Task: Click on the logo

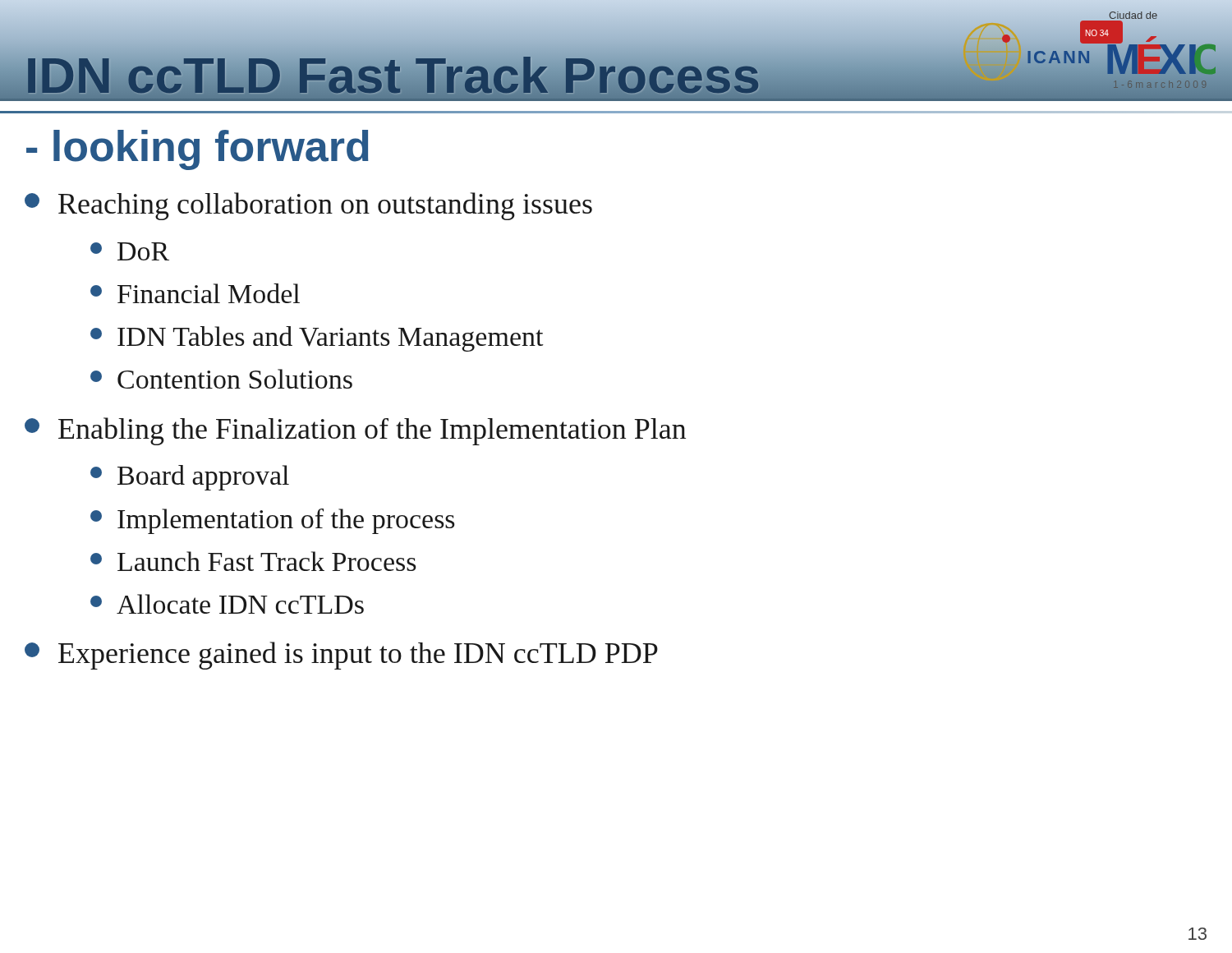Action: (1084, 49)
